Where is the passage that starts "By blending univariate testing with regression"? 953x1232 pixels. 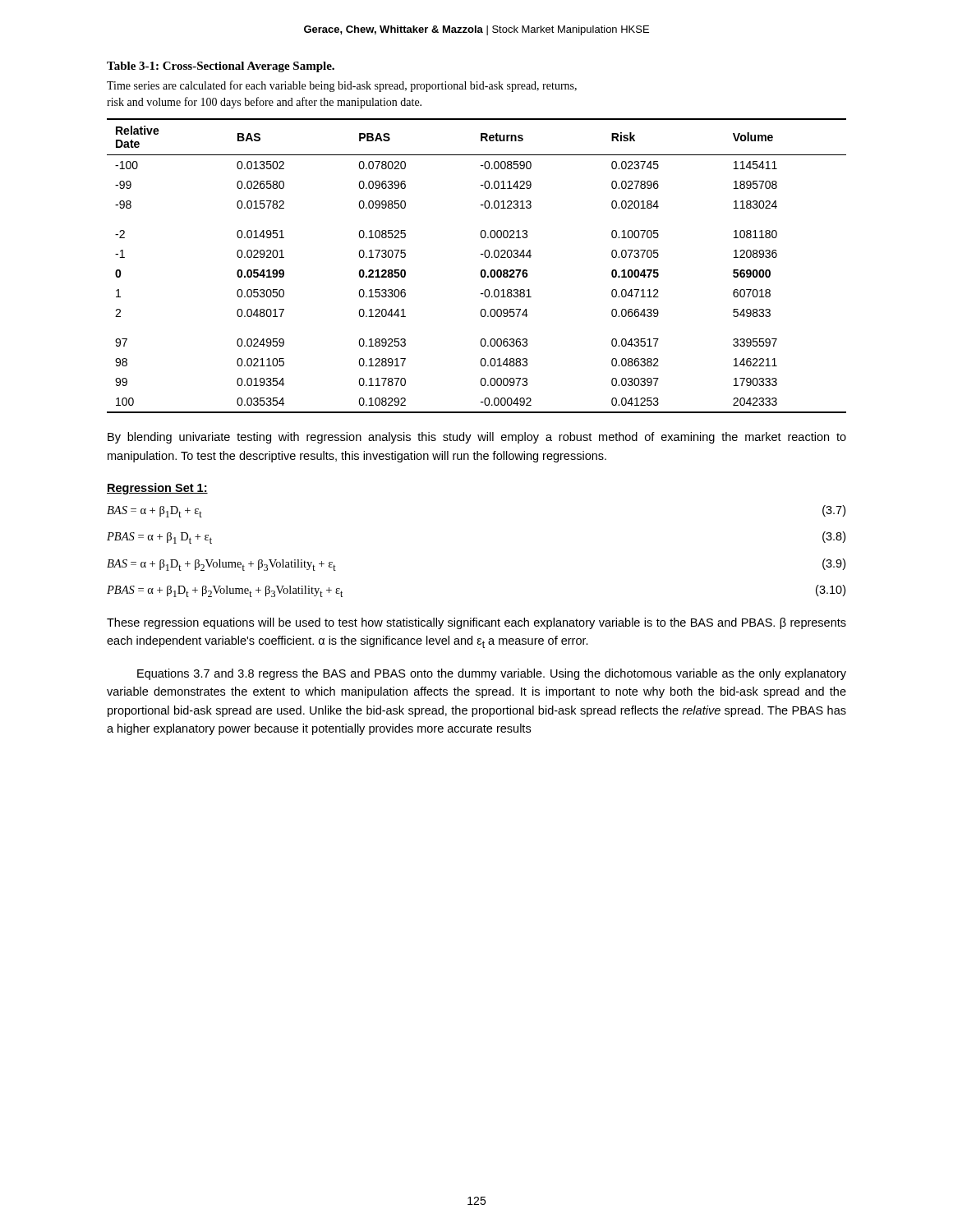[x=476, y=446]
